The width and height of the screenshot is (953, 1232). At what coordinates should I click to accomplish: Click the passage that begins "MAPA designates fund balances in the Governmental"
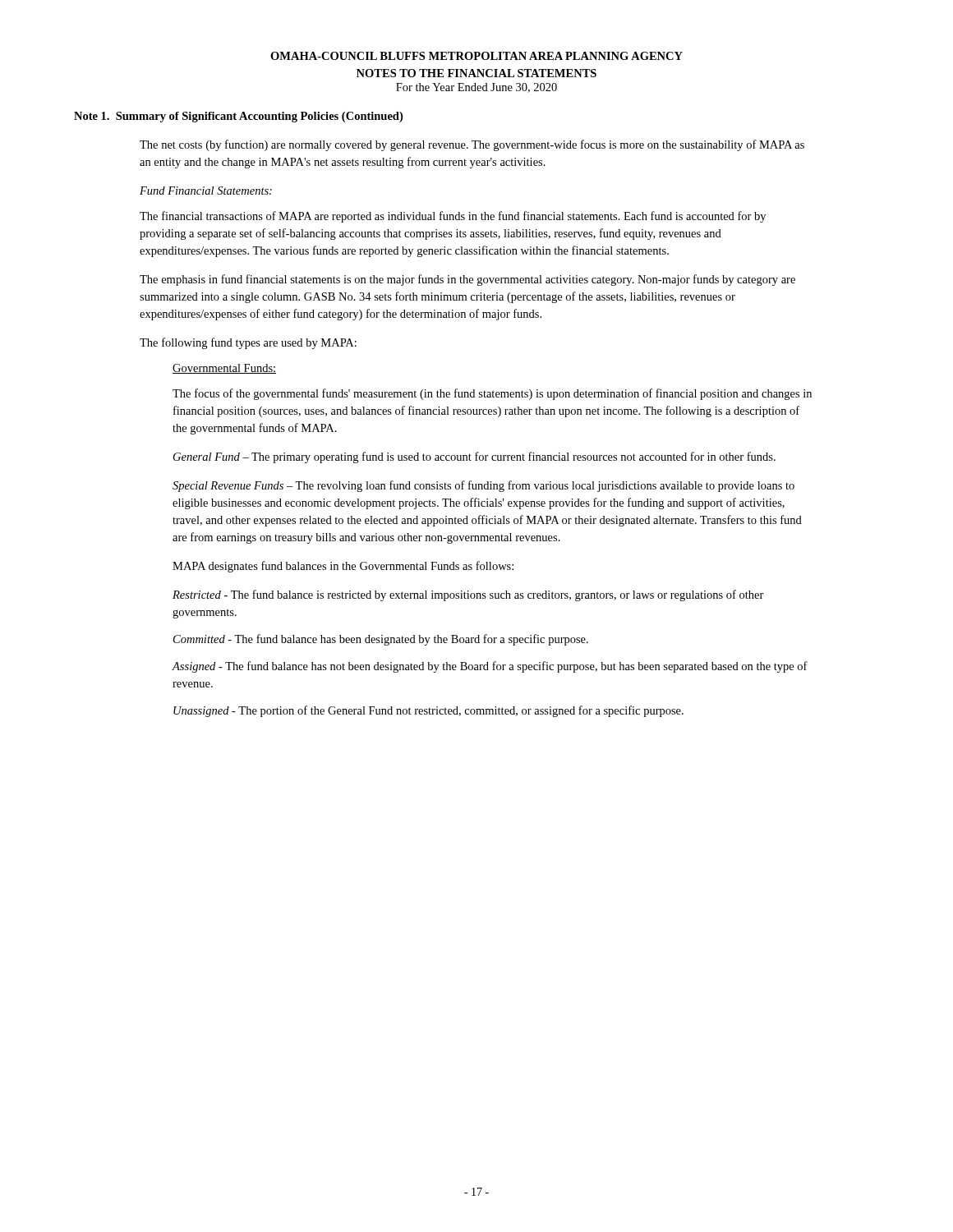point(493,567)
